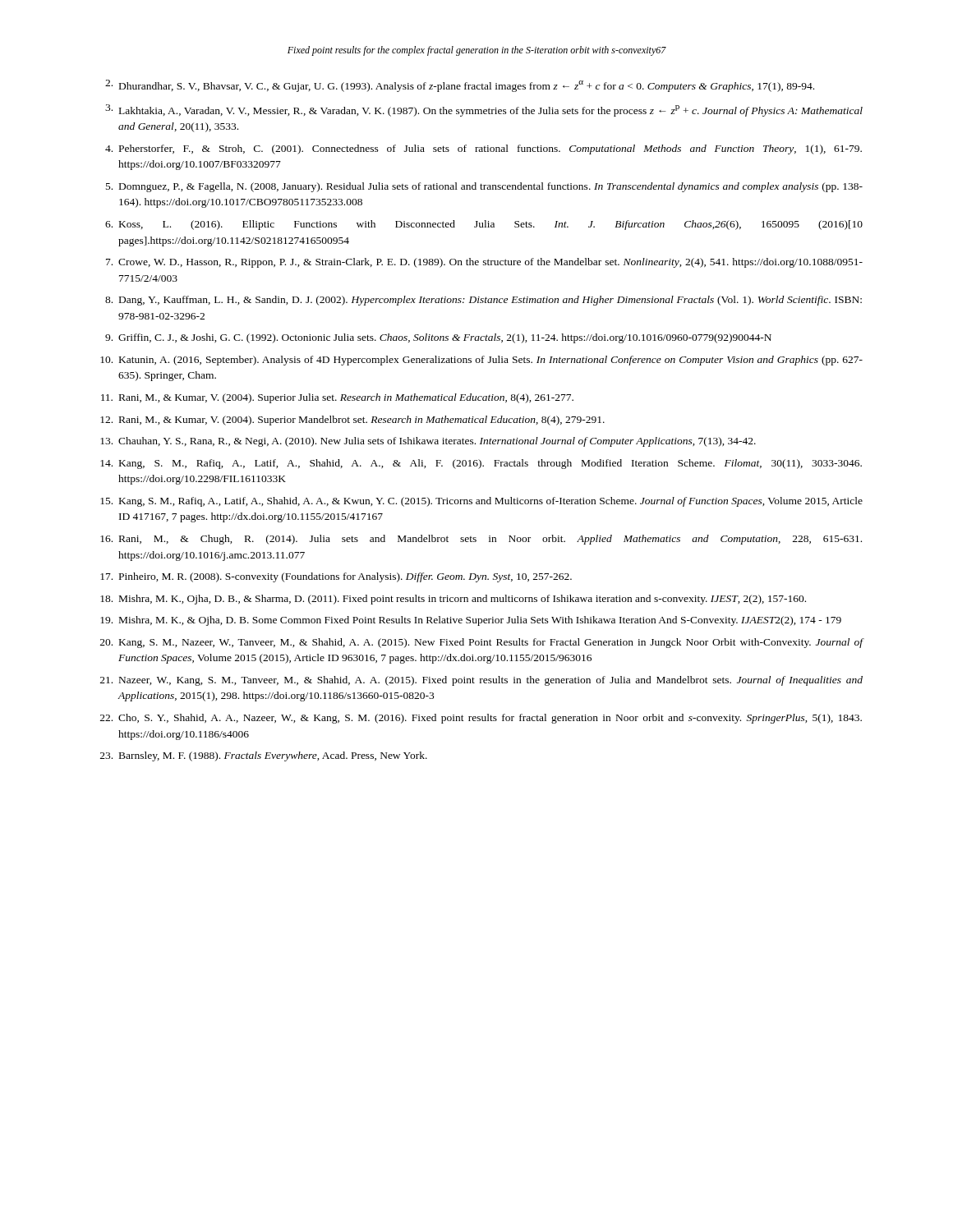Click the passage that begins "19. Mishra, M. K.,"
The image size is (953, 1232).
(x=476, y=620)
